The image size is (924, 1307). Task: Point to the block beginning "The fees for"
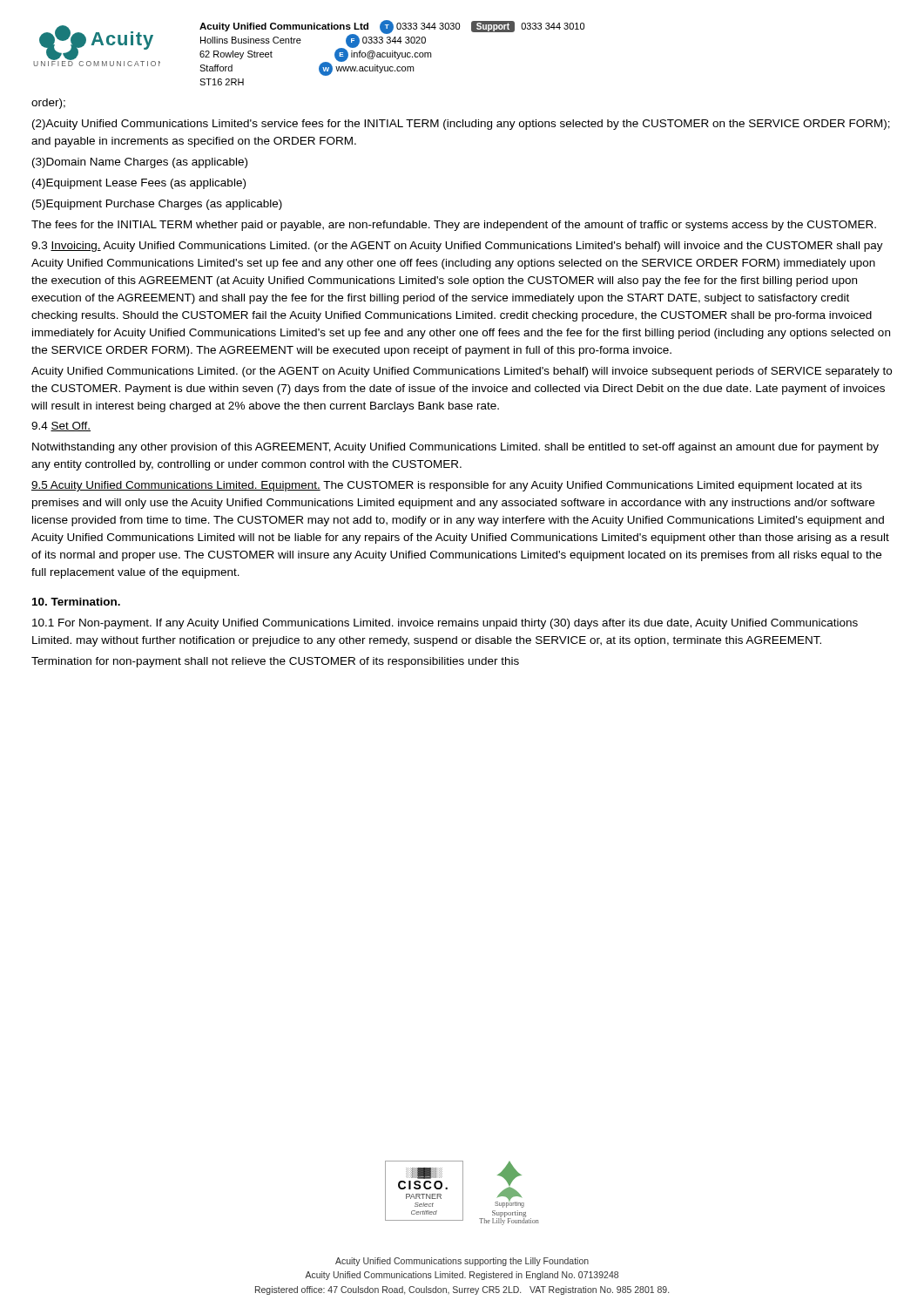click(x=462, y=225)
